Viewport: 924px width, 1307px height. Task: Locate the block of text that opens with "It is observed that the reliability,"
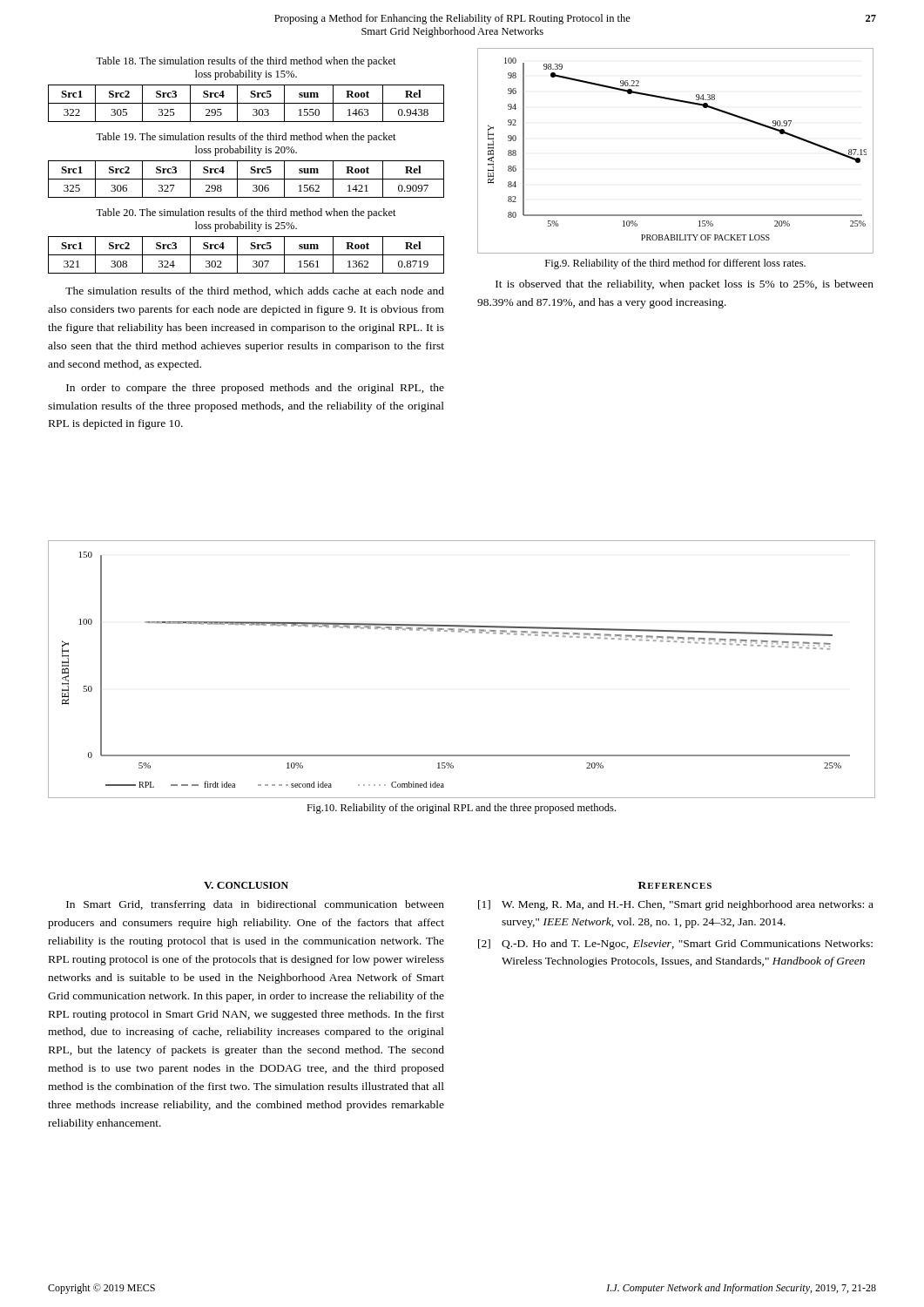coord(675,293)
